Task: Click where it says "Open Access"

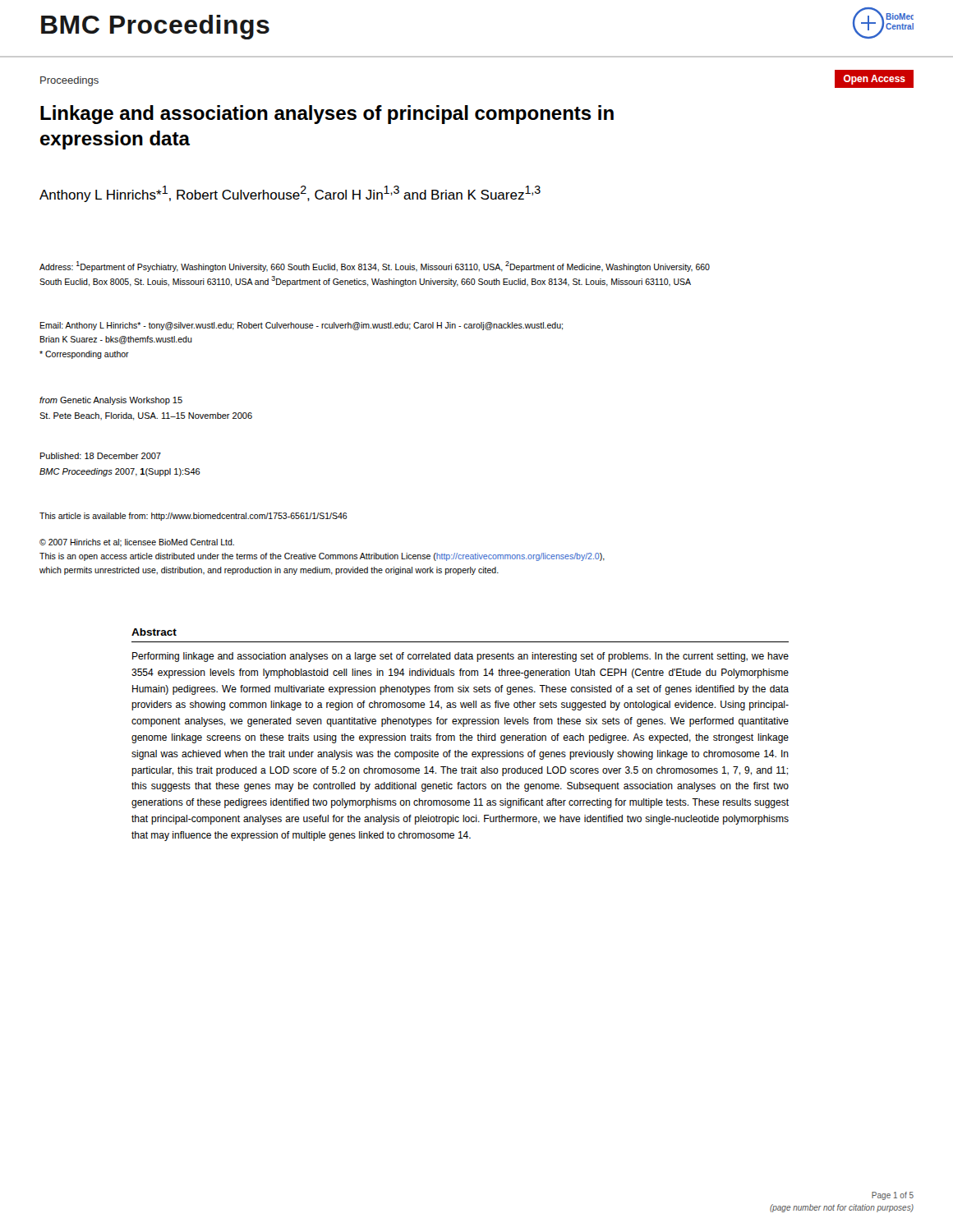Action: pyautogui.click(x=874, y=79)
